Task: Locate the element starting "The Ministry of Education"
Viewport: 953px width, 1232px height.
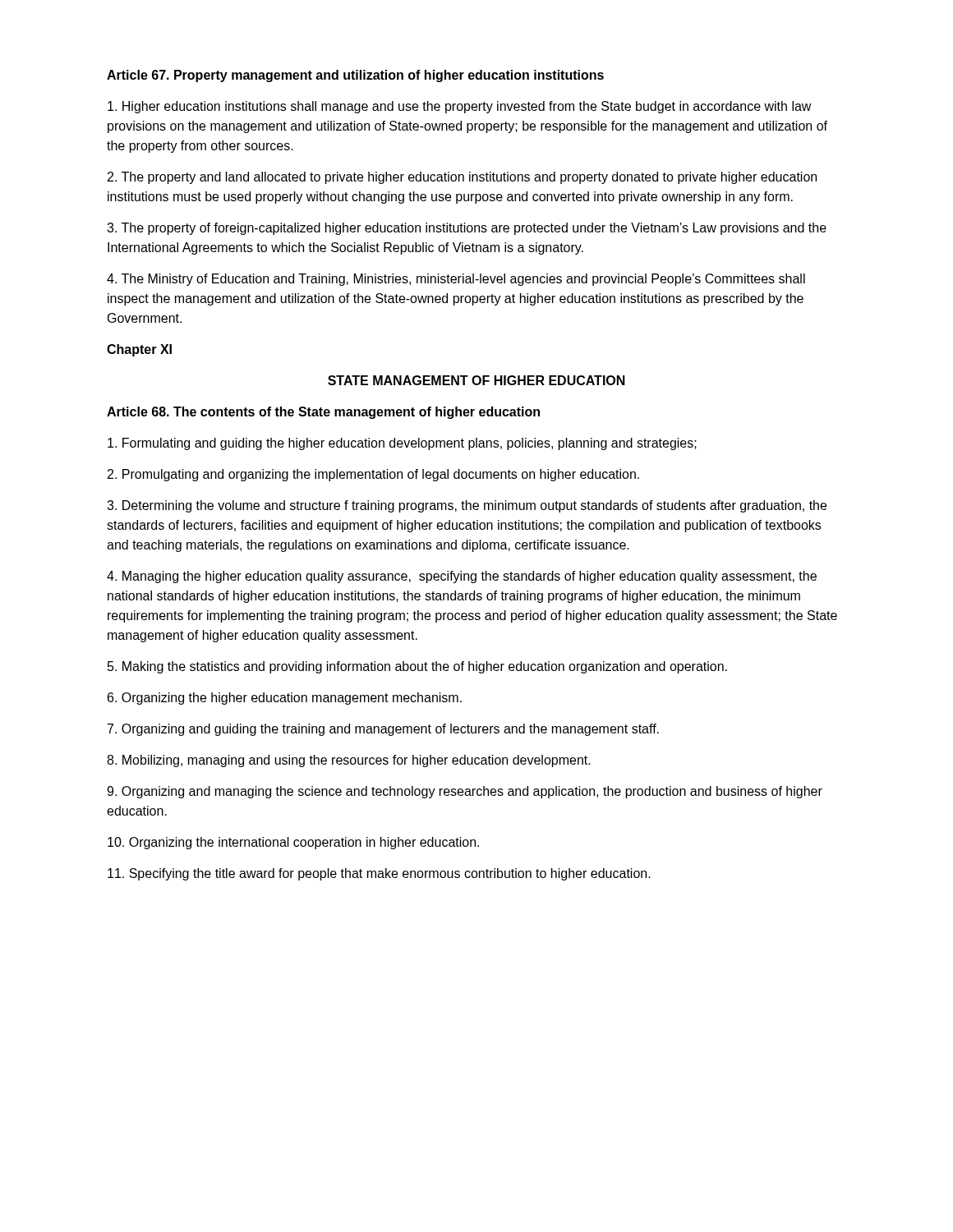Action: click(x=456, y=299)
